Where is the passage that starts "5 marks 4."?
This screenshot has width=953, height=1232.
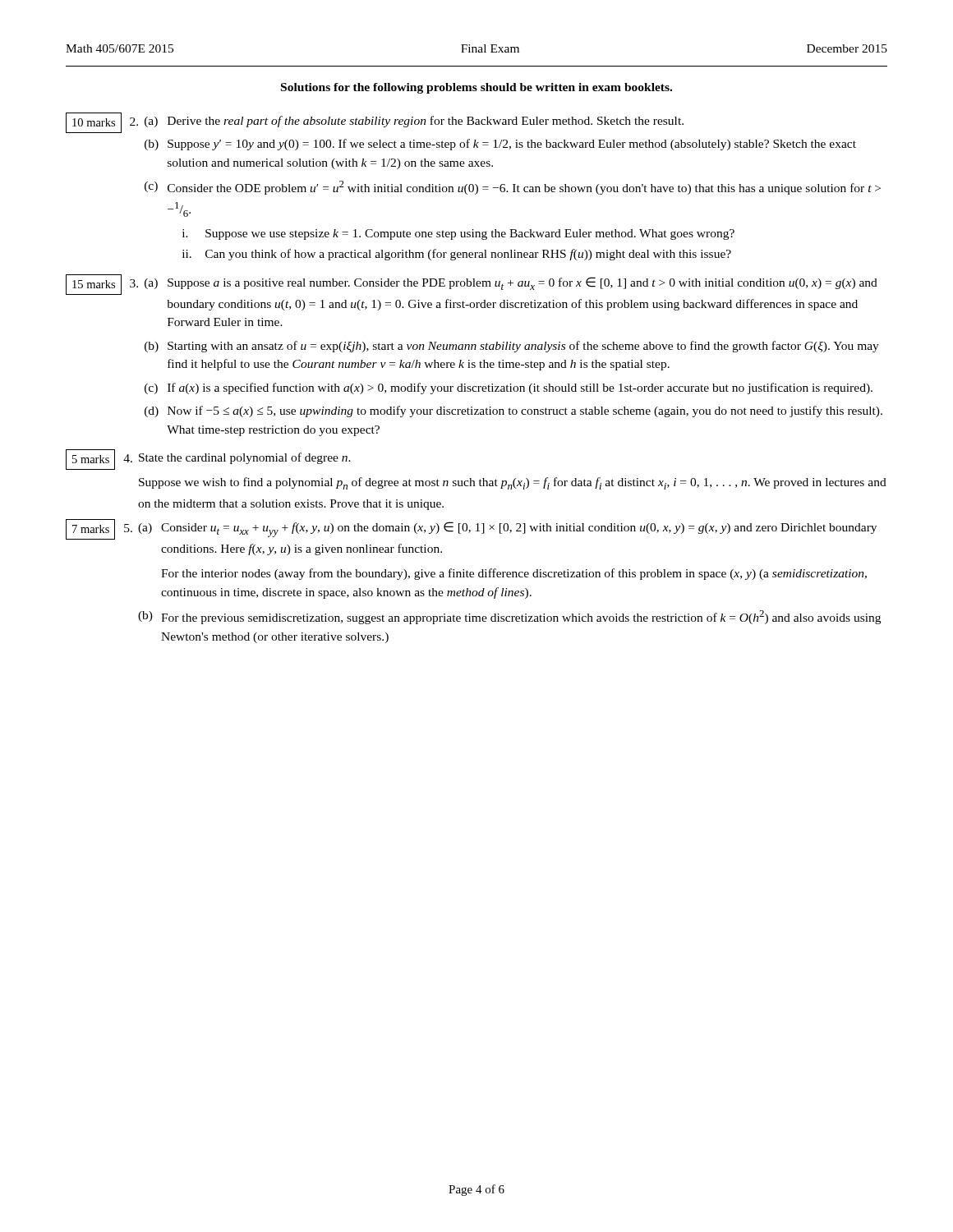[476, 481]
